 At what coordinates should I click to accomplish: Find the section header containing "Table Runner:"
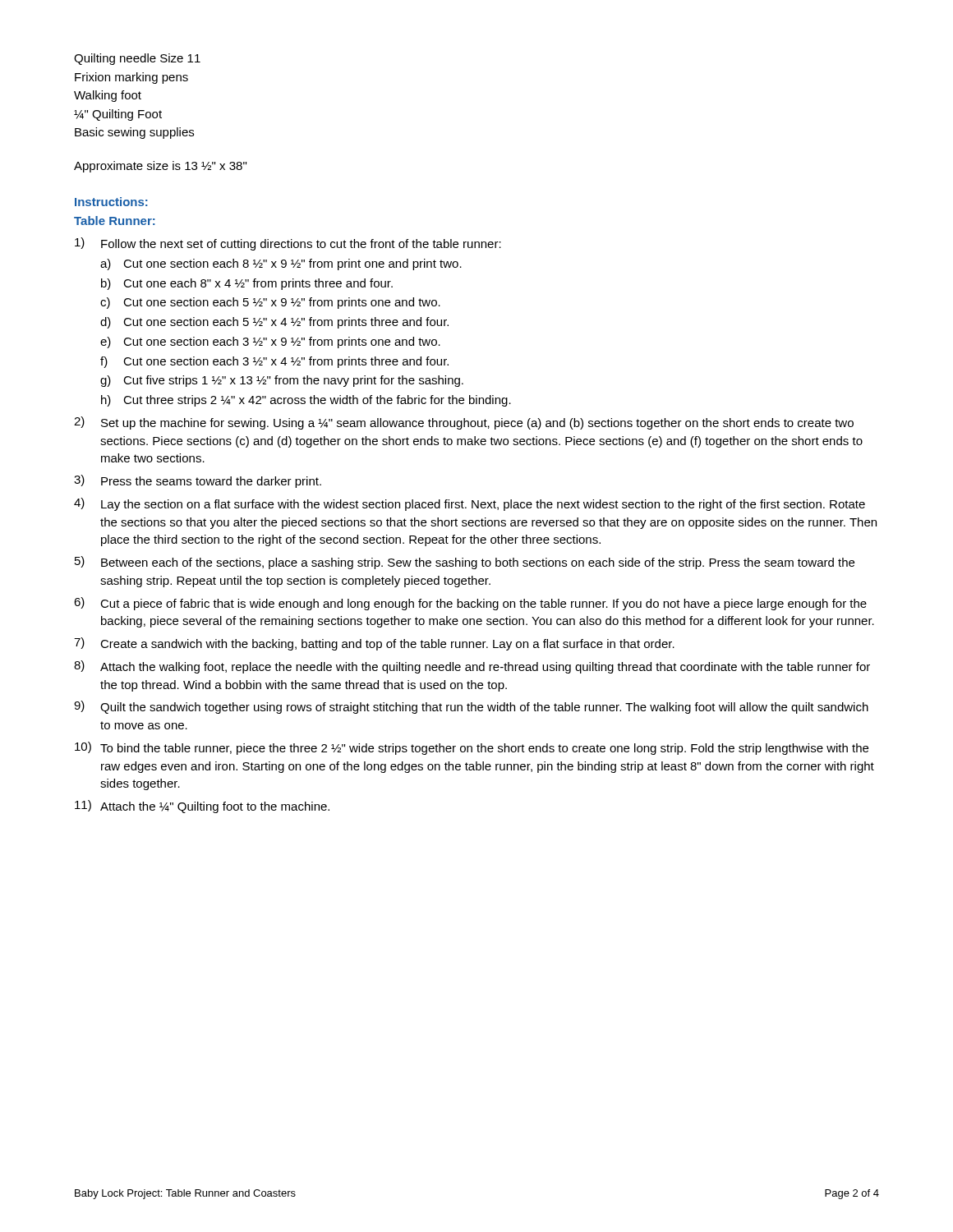(115, 220)
